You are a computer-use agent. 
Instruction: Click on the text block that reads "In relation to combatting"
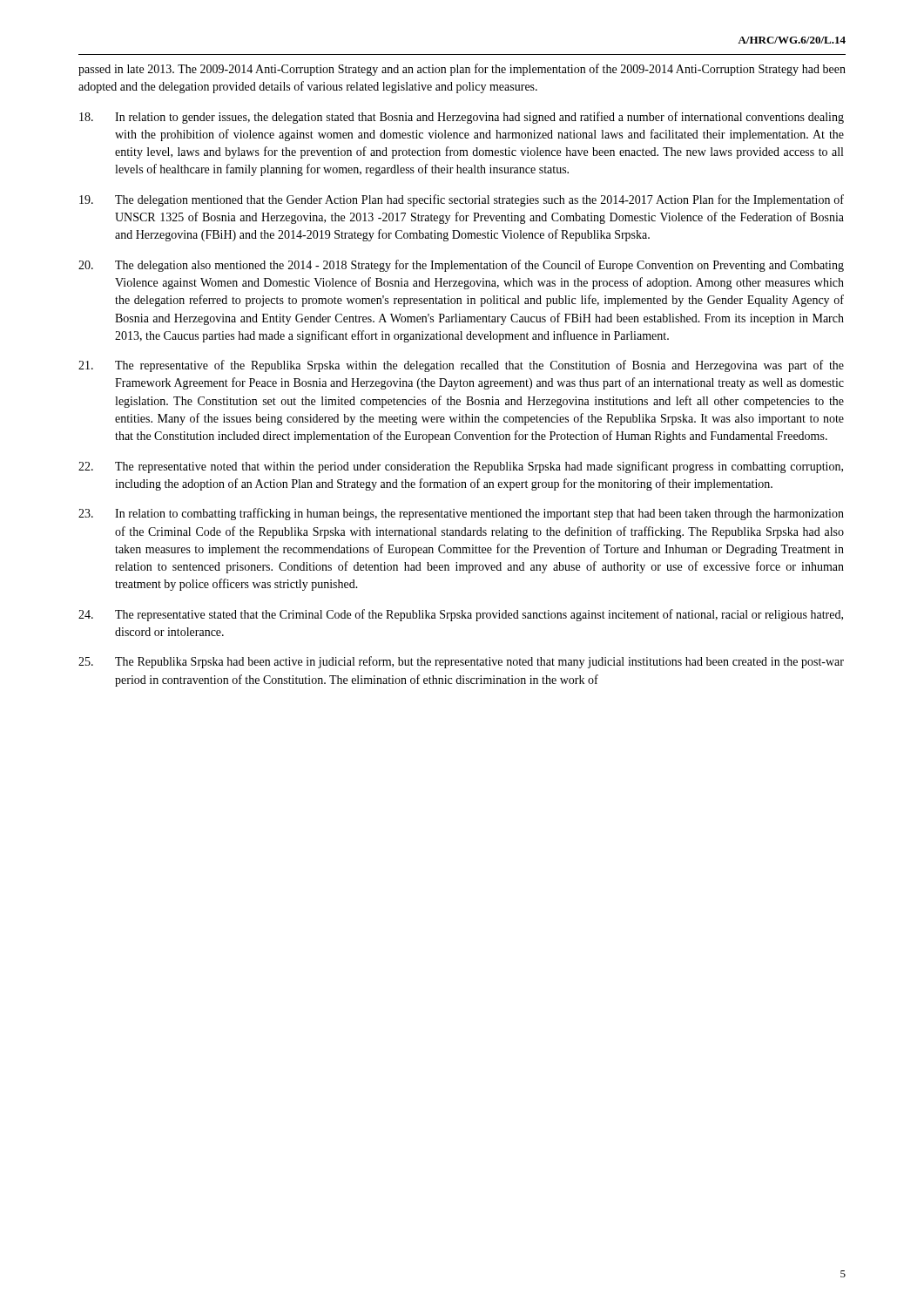point(461,550)
